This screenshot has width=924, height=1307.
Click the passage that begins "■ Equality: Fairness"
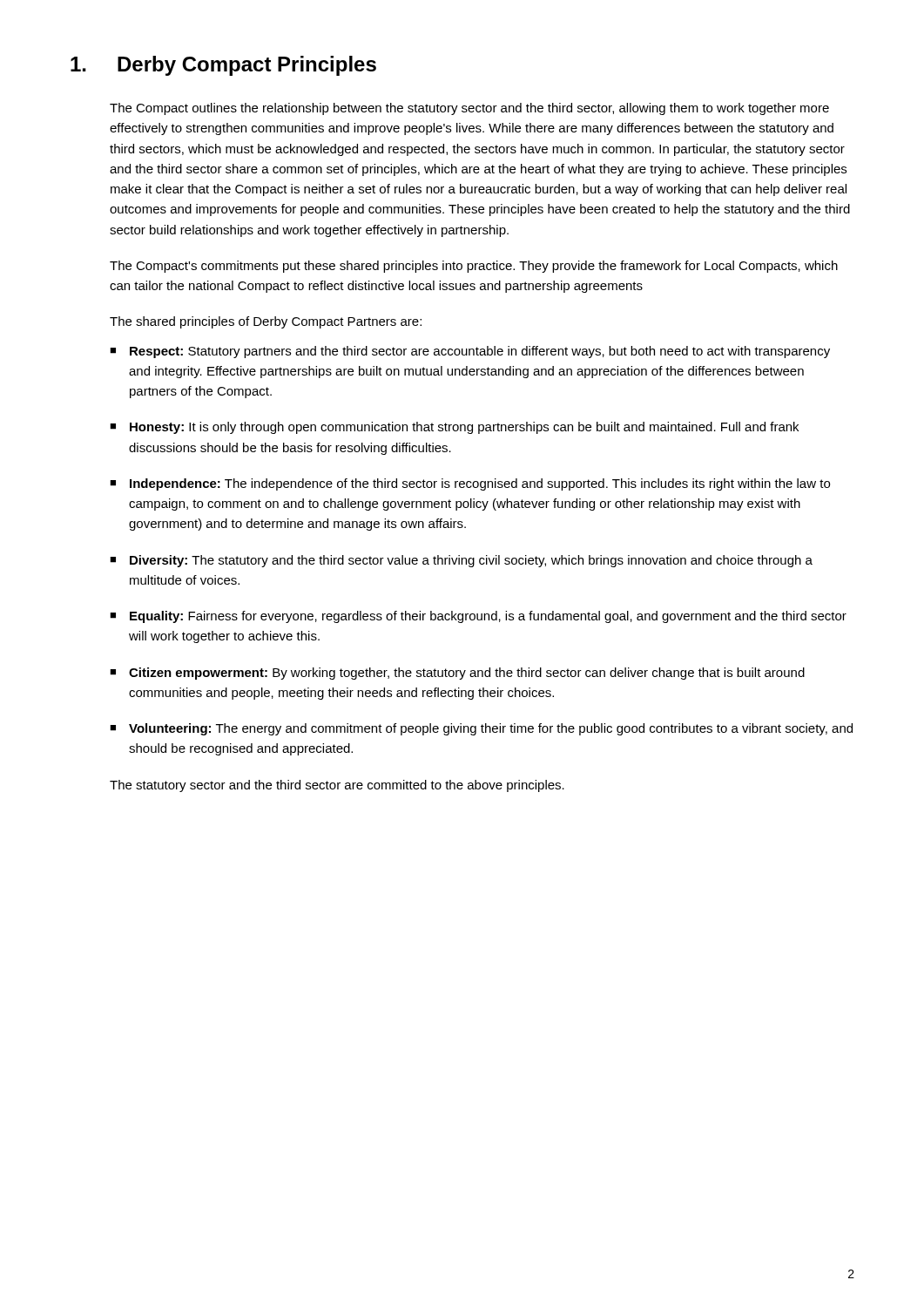point(482,626)
